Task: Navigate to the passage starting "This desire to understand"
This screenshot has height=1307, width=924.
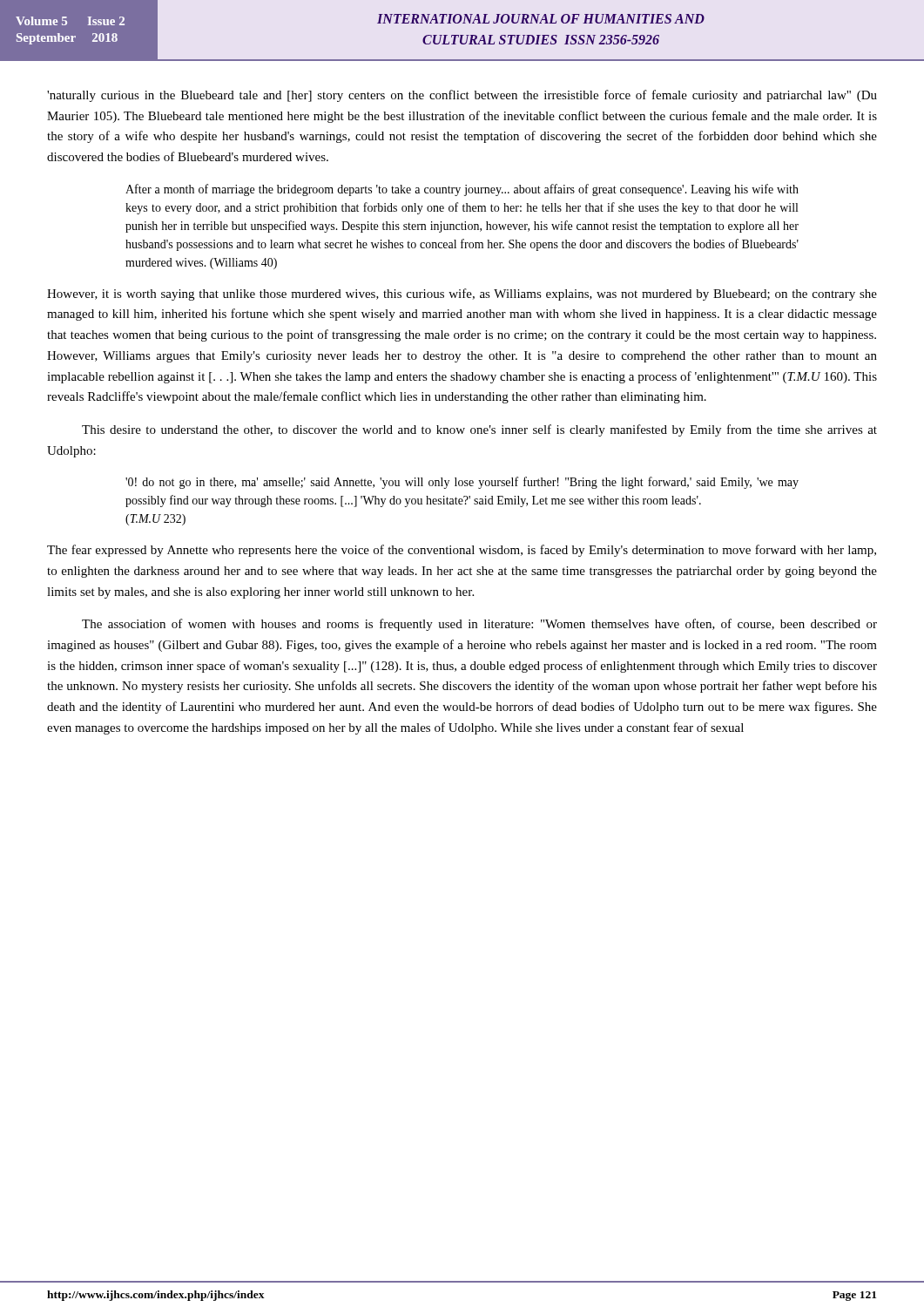Action: [462, 440]
